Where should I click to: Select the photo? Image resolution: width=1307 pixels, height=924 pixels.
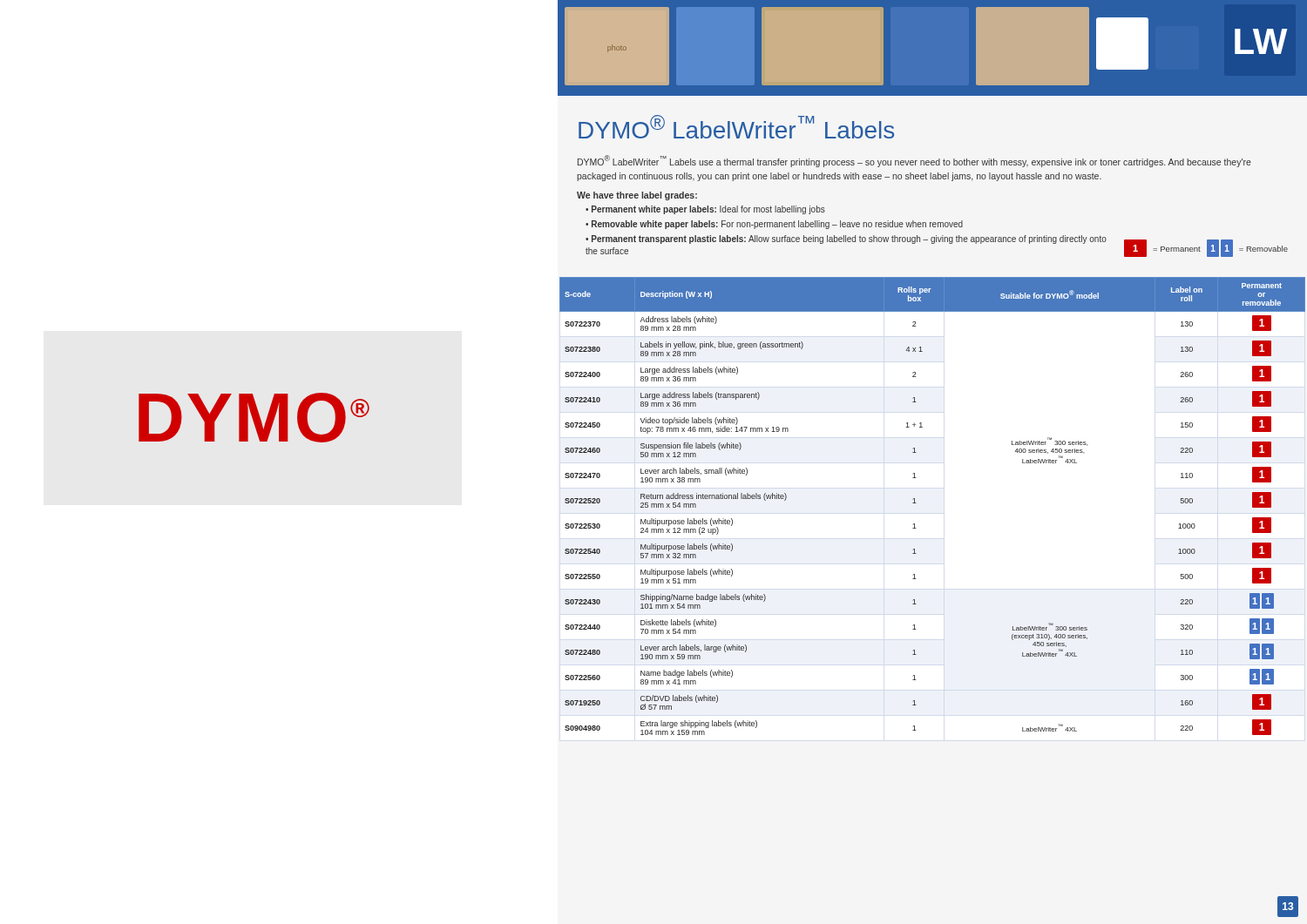coord(932,48)
